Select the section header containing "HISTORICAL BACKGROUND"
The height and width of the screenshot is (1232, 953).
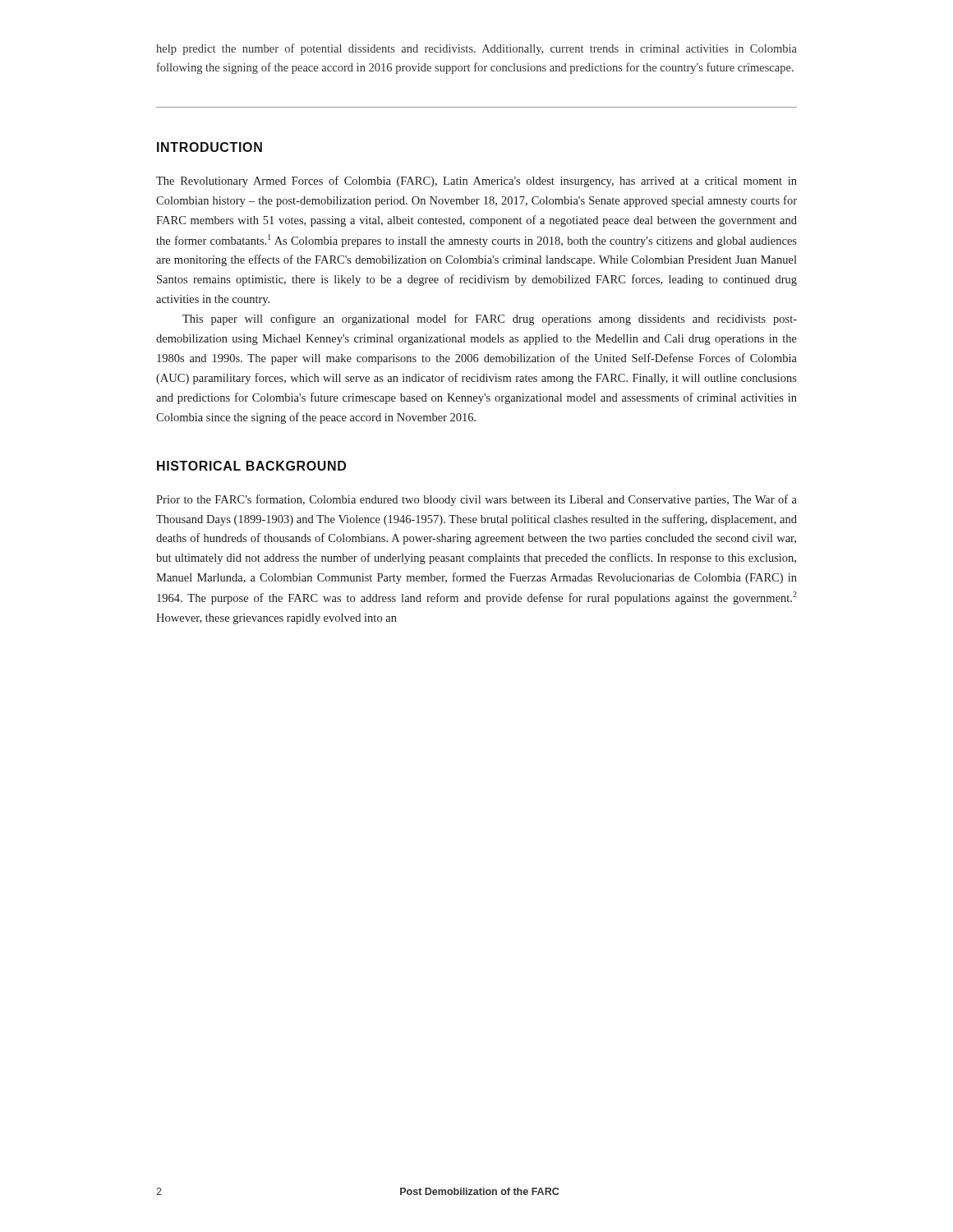[252, 466]
